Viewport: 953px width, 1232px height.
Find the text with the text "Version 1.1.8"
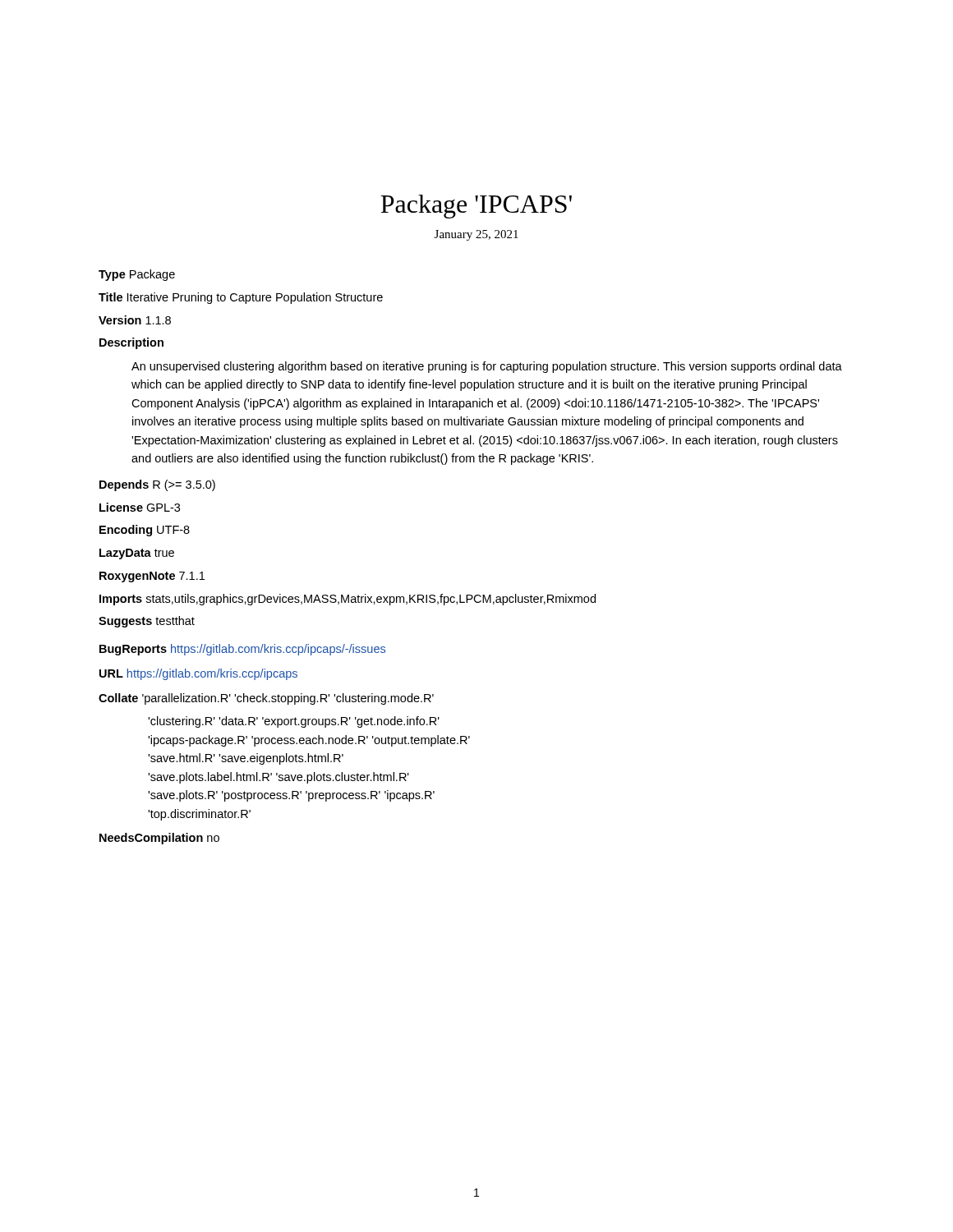(135, 320)
